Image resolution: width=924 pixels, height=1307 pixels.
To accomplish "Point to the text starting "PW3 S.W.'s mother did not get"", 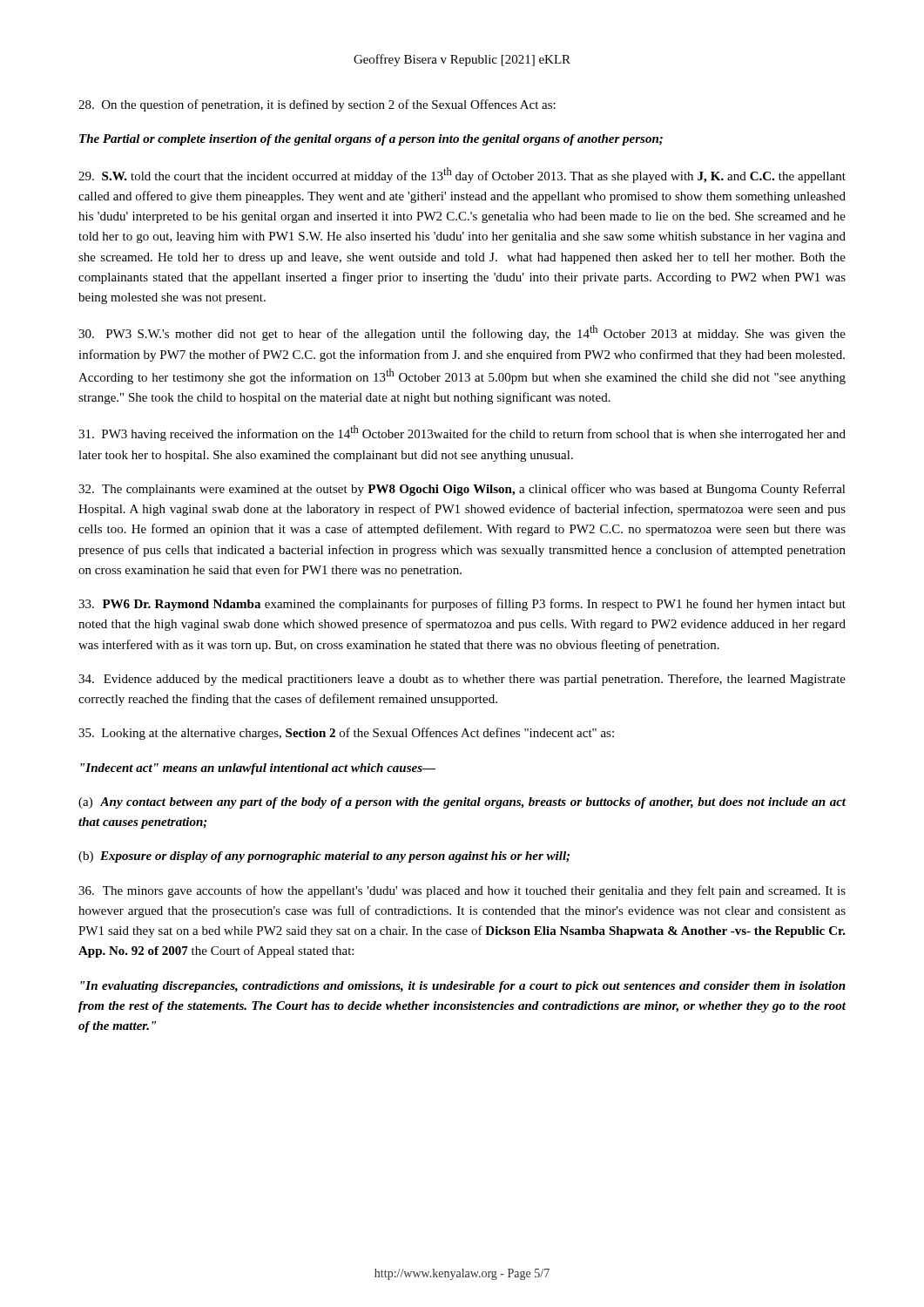I will 462,364.
